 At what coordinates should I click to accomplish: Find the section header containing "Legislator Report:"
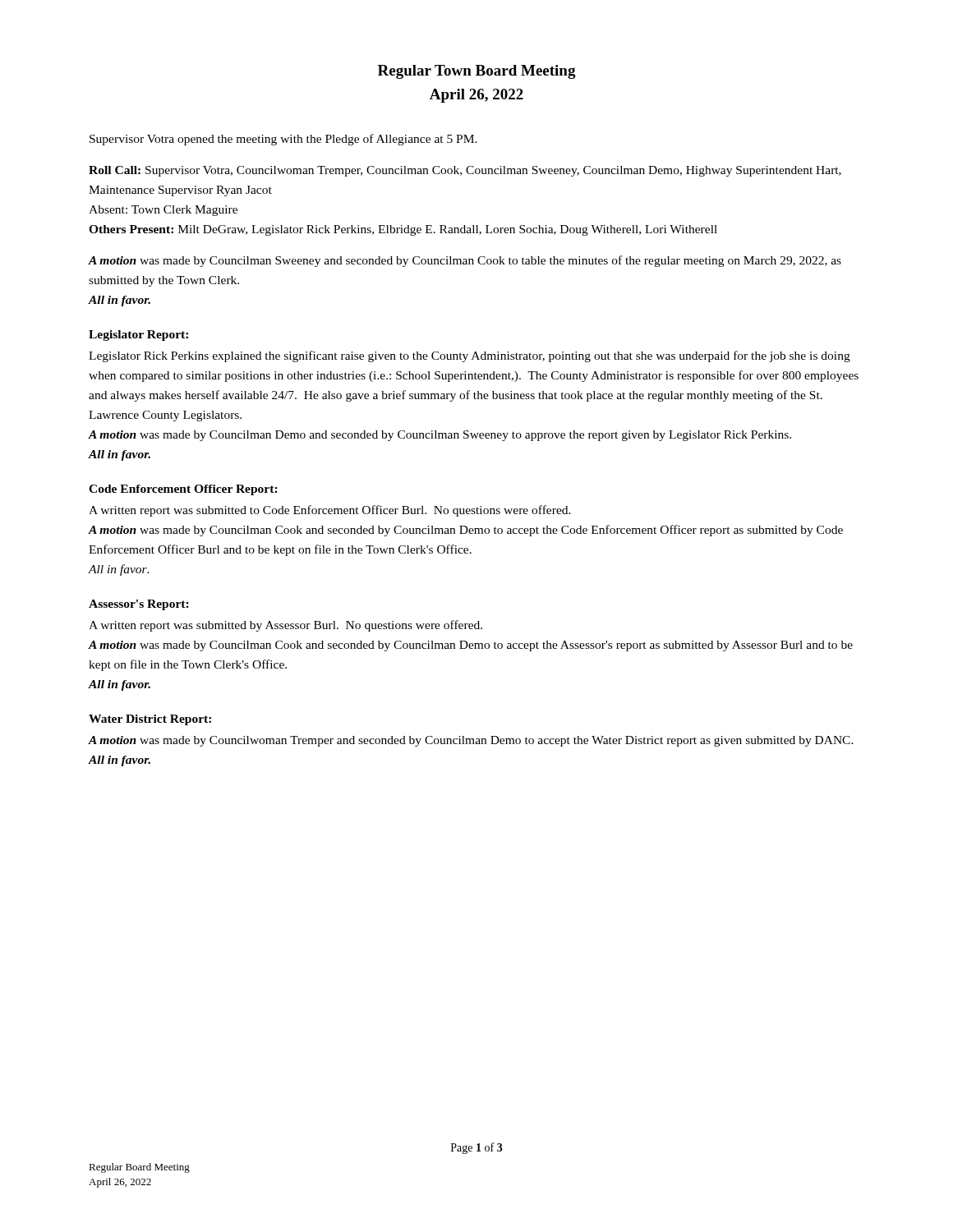point(139,334)
